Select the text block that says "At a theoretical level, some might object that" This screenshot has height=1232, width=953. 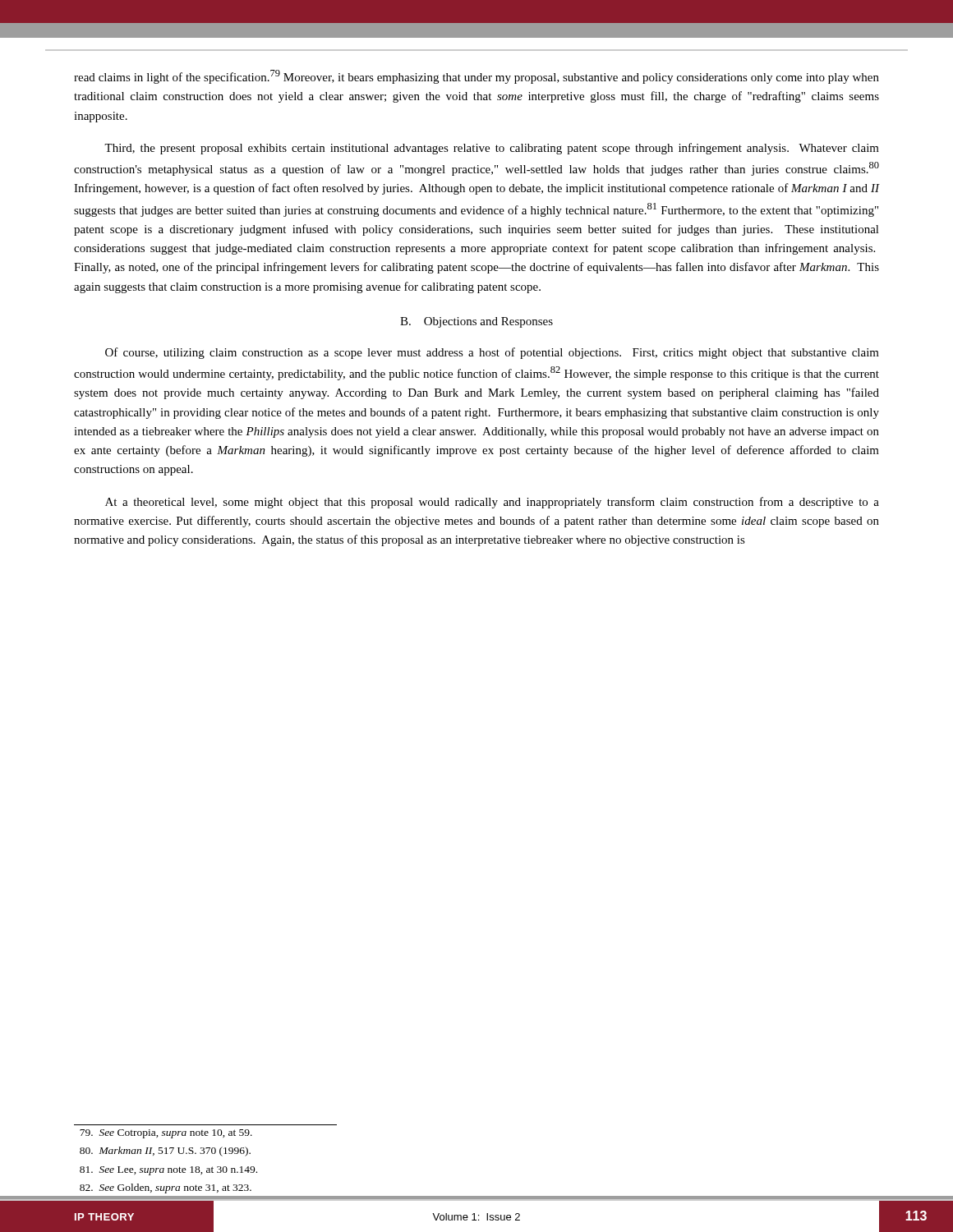pyautogui.click(x=476, y=521)
